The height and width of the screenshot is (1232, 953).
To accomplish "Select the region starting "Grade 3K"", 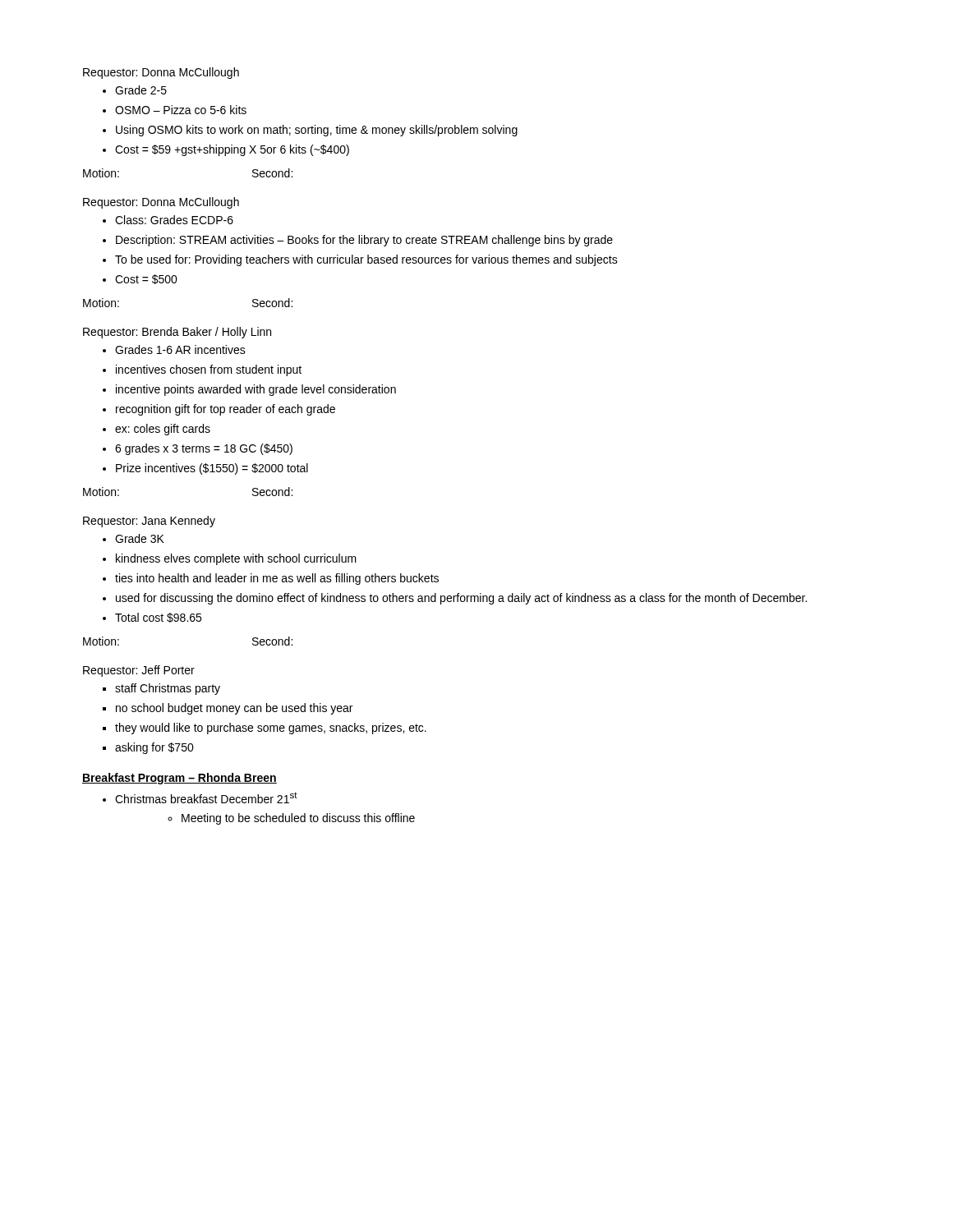I will point(140,539).
